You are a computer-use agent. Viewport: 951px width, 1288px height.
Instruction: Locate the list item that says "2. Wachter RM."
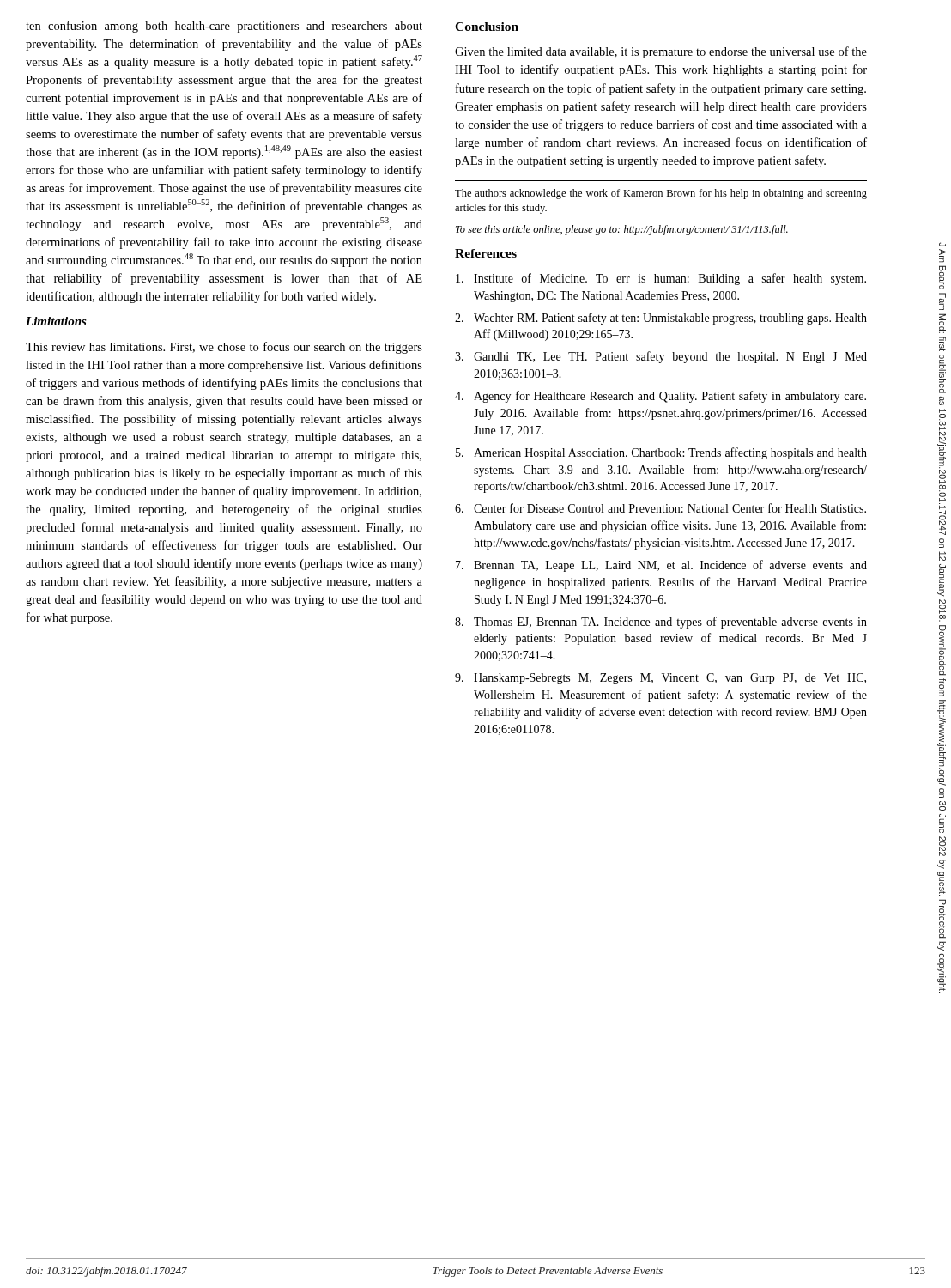[661, 327]
